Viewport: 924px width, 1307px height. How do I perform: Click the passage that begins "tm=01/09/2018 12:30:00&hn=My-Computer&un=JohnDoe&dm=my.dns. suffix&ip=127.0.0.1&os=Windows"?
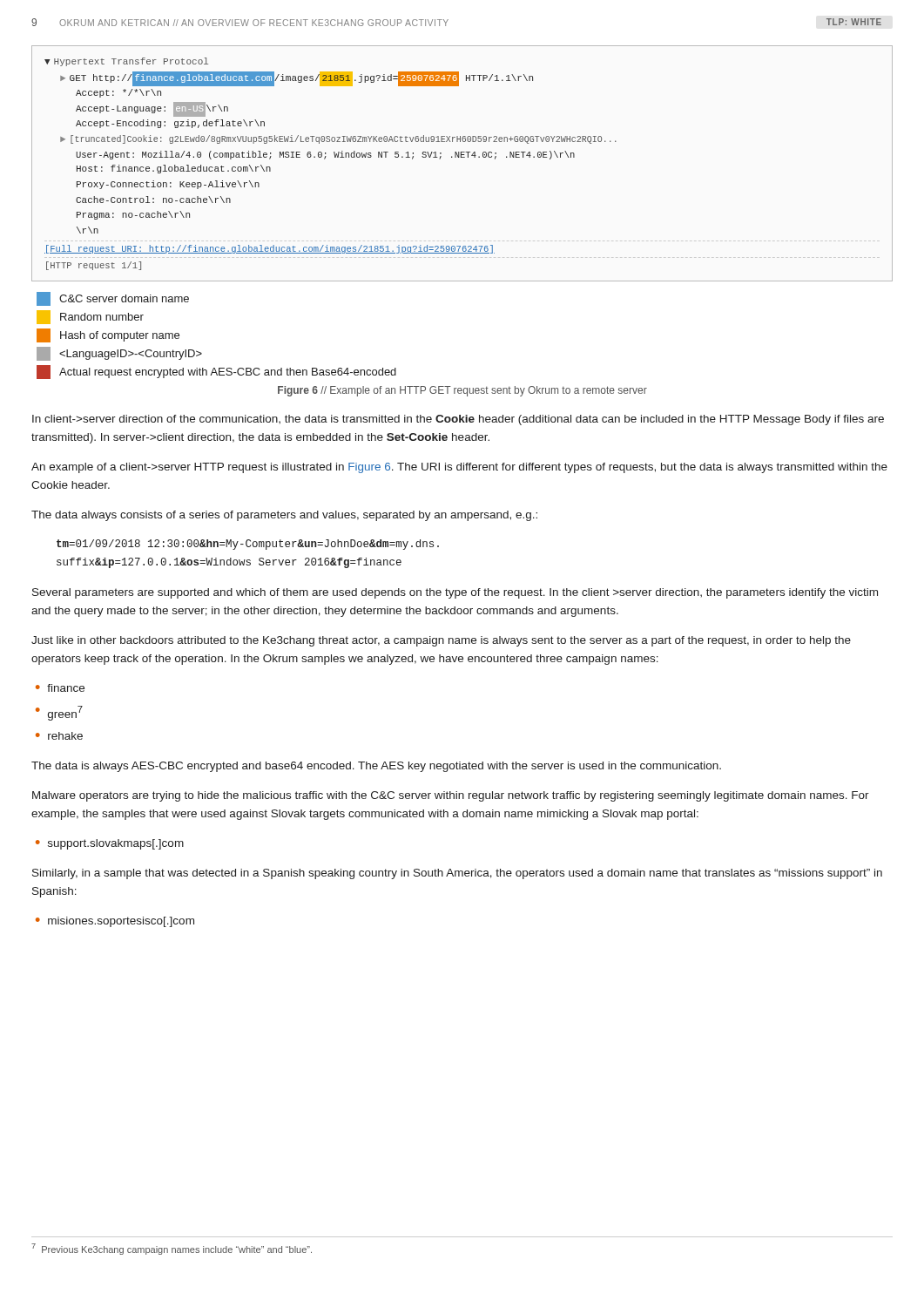[248, 553]
